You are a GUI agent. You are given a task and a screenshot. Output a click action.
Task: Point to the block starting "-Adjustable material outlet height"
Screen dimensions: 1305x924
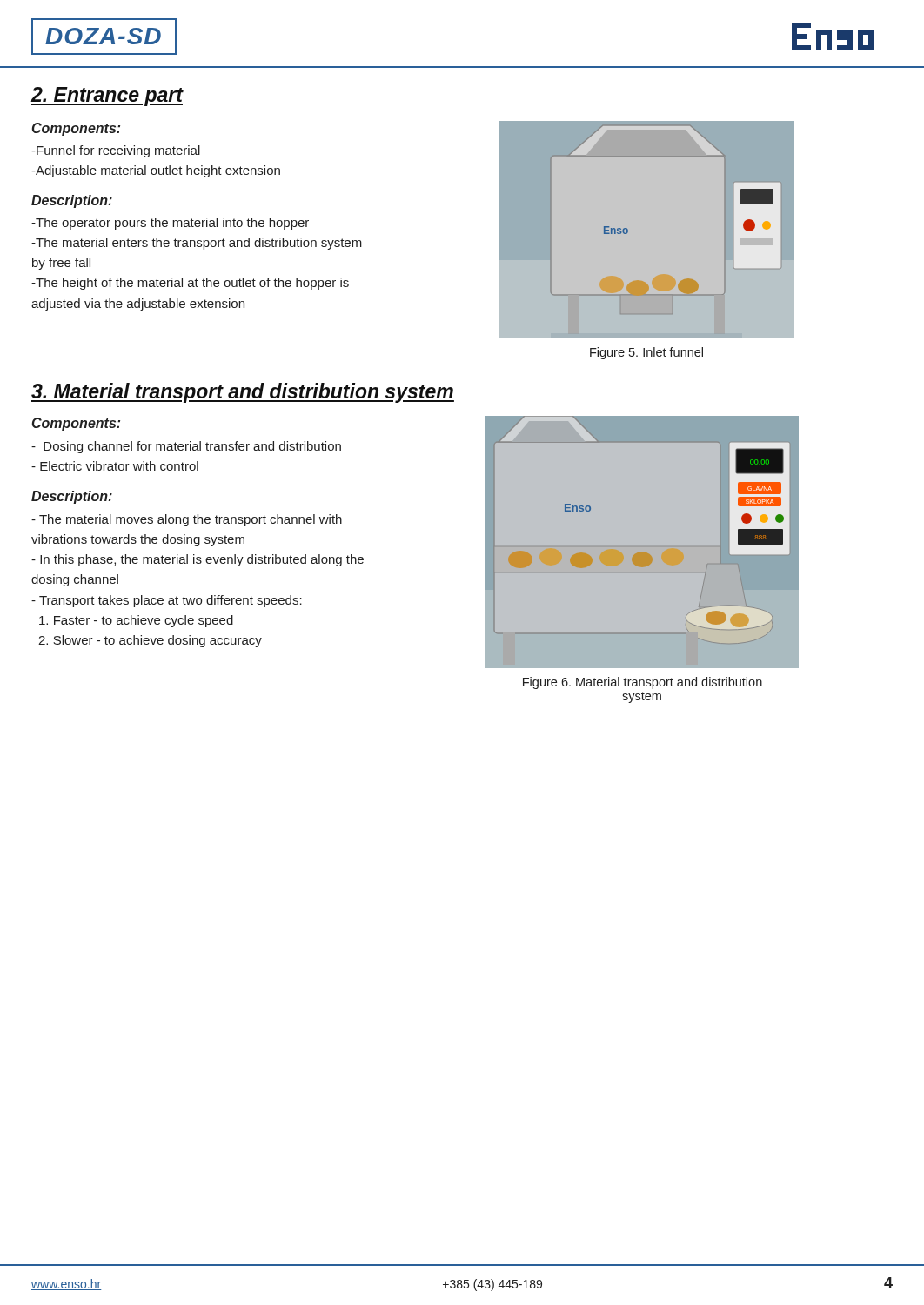156,170
